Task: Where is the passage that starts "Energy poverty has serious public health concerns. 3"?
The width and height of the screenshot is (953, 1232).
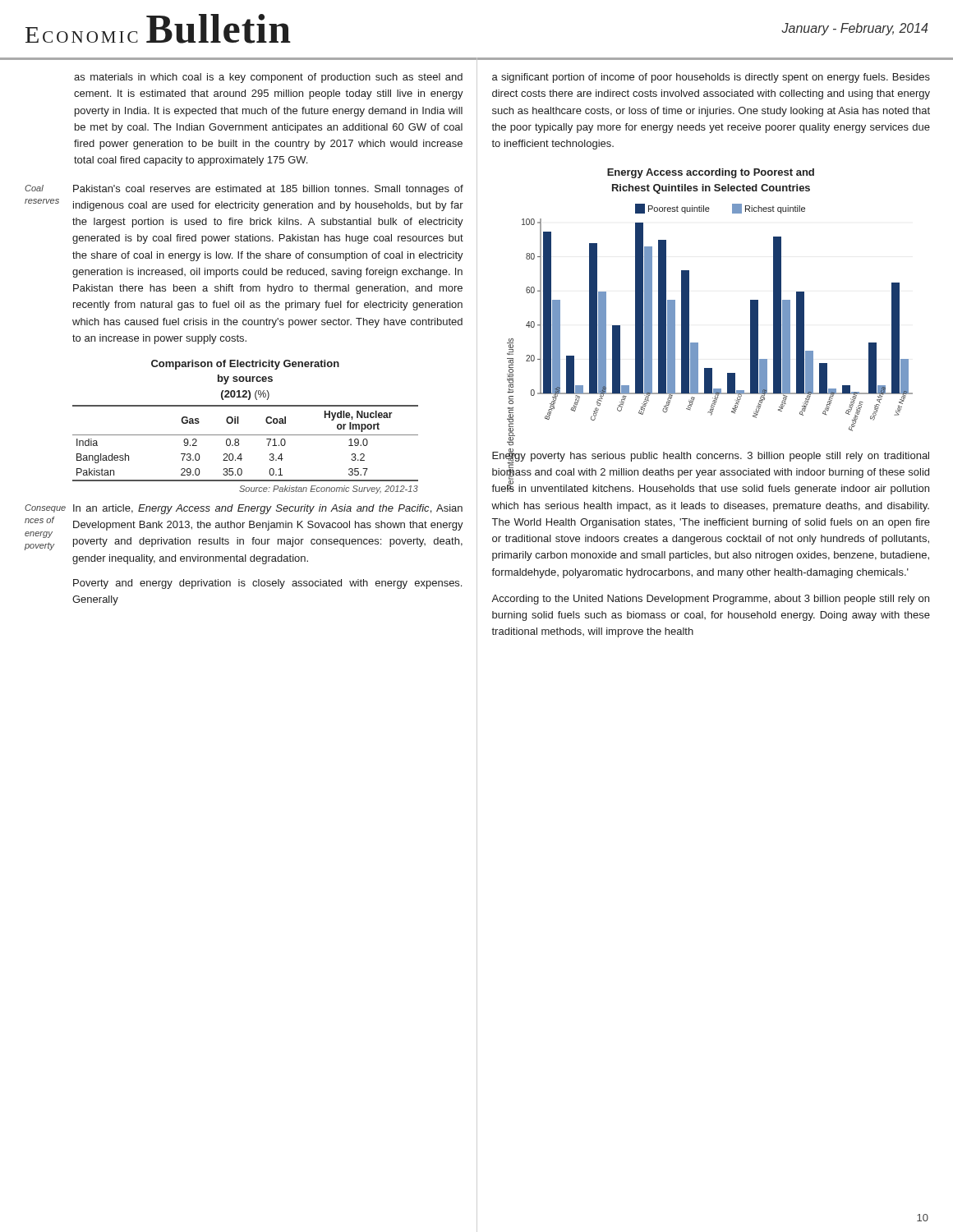Action: click(x=711, y=513)
